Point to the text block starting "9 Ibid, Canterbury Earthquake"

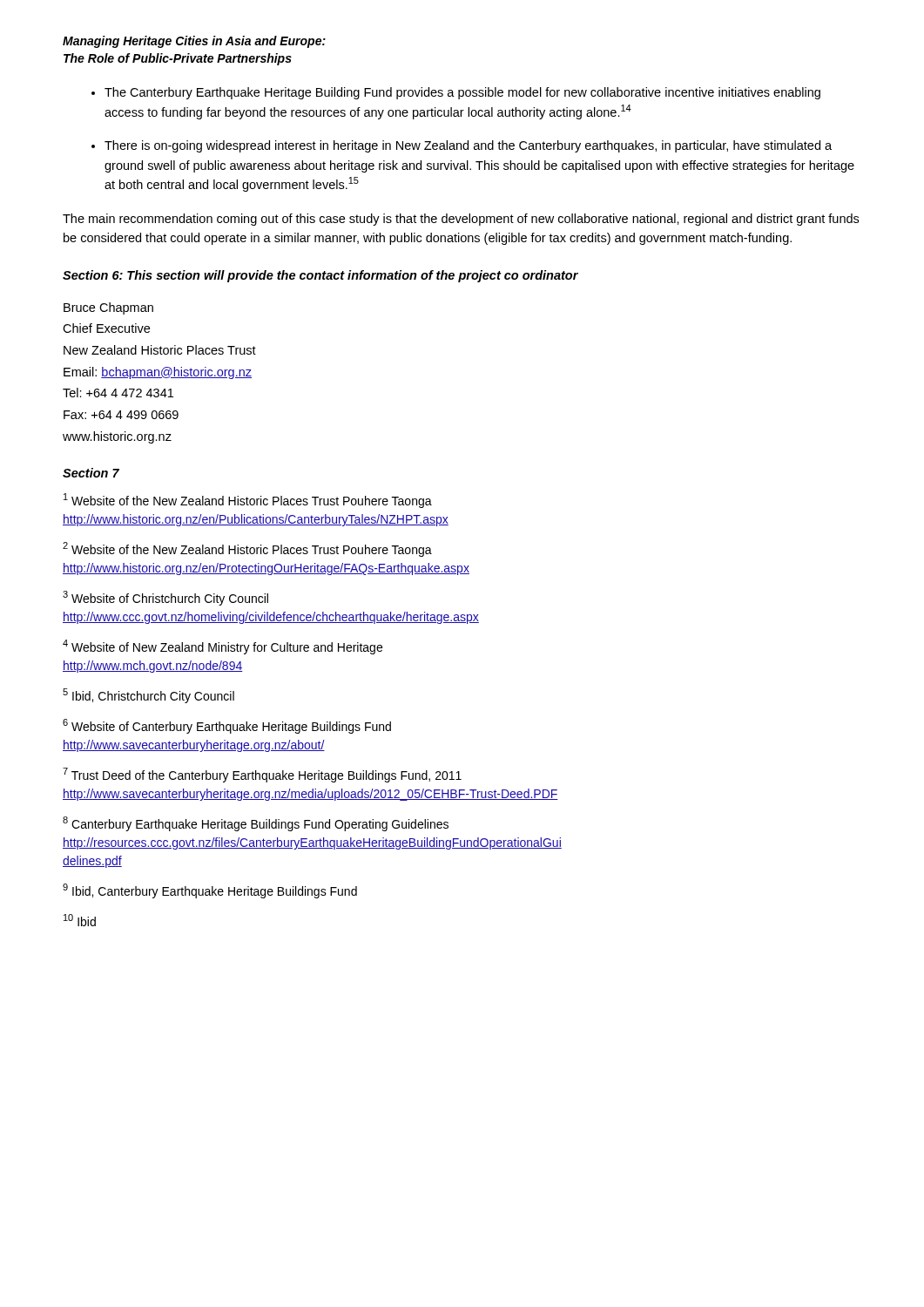tap(210, 891)
